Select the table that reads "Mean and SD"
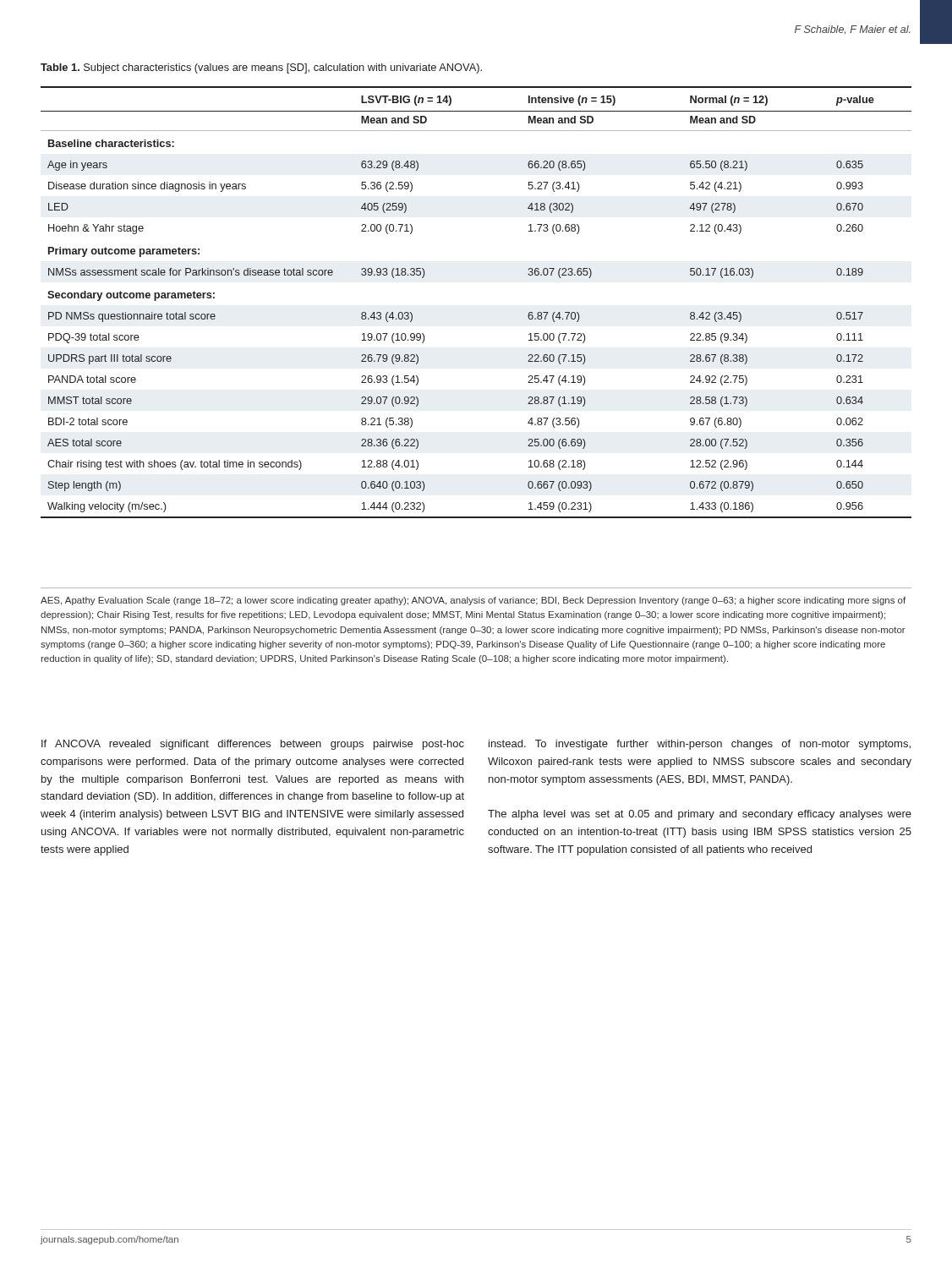 [x=476, y=302]
